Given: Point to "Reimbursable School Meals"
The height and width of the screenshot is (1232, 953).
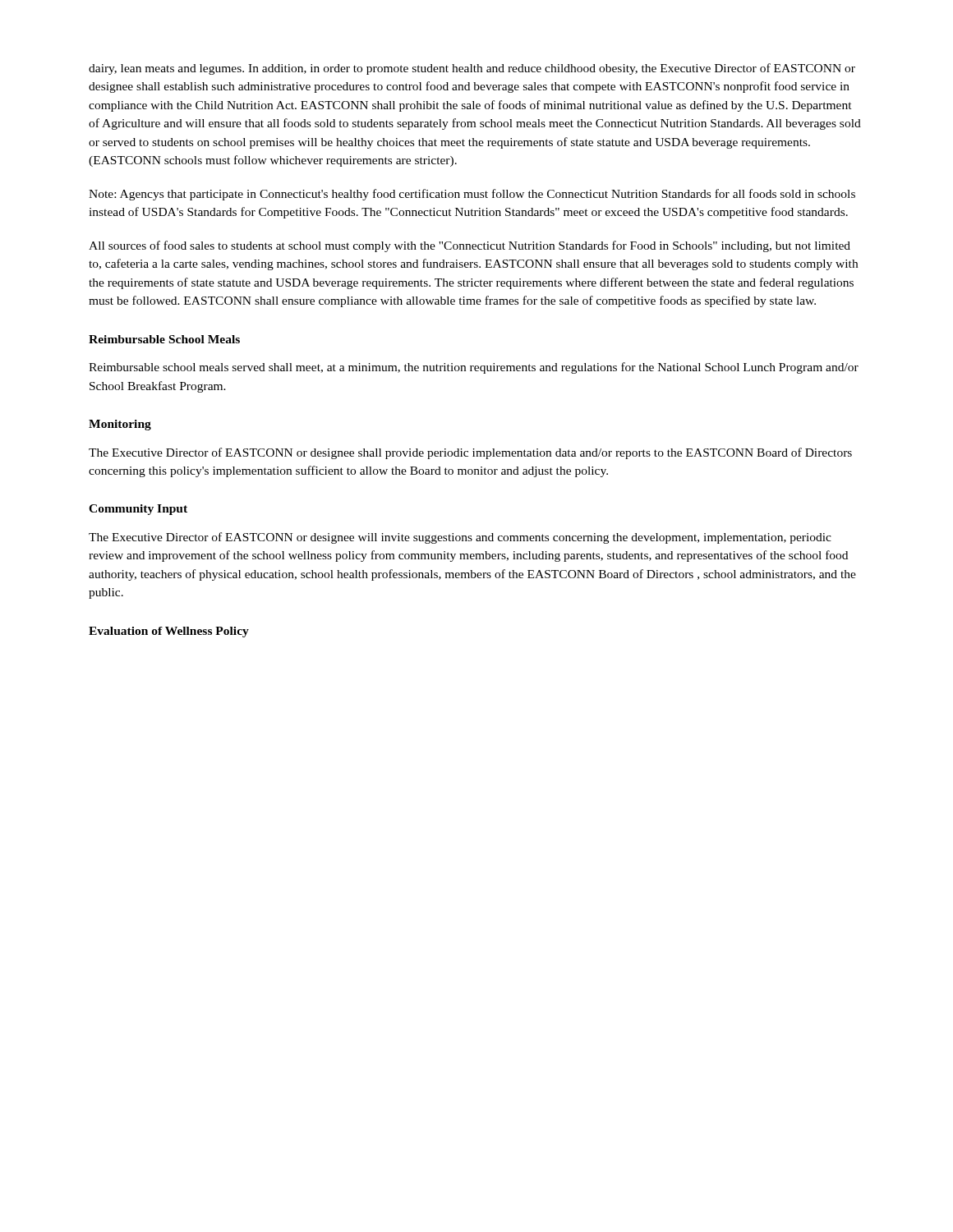Looking at the screenshot, I should pos(164,338).
